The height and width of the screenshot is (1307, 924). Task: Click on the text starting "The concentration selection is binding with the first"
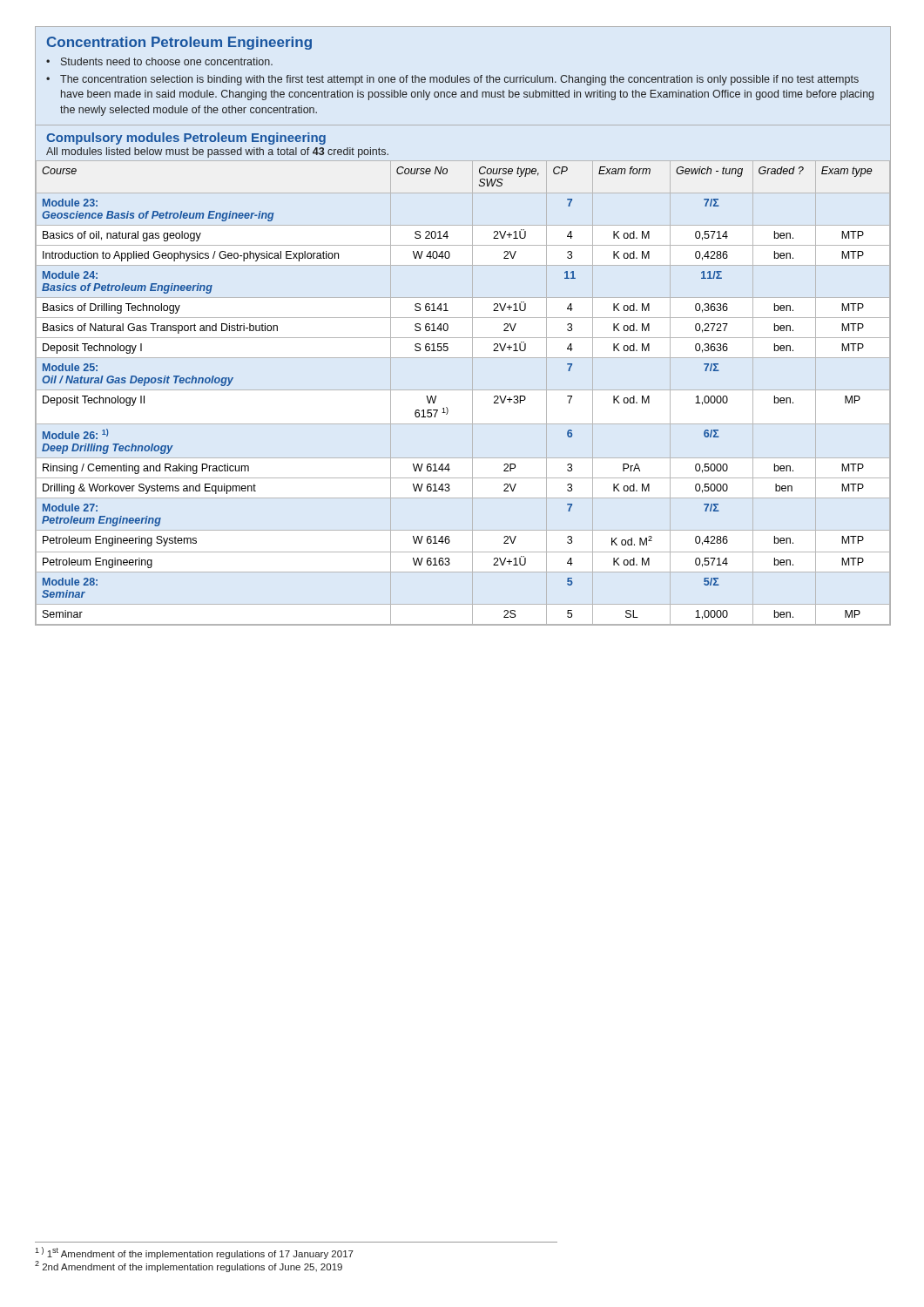467,94
